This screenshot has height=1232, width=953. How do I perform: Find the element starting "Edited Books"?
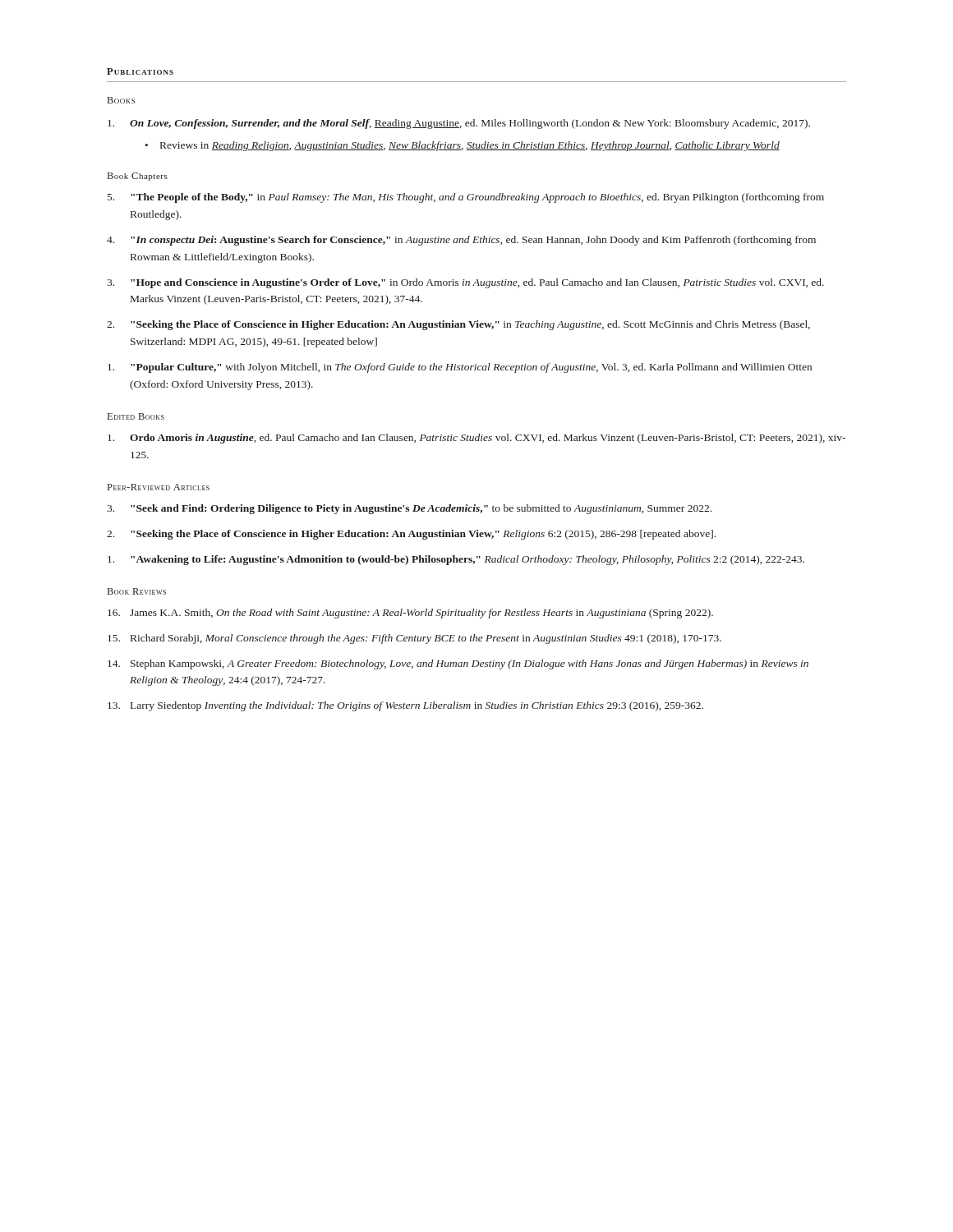point(136,416)
